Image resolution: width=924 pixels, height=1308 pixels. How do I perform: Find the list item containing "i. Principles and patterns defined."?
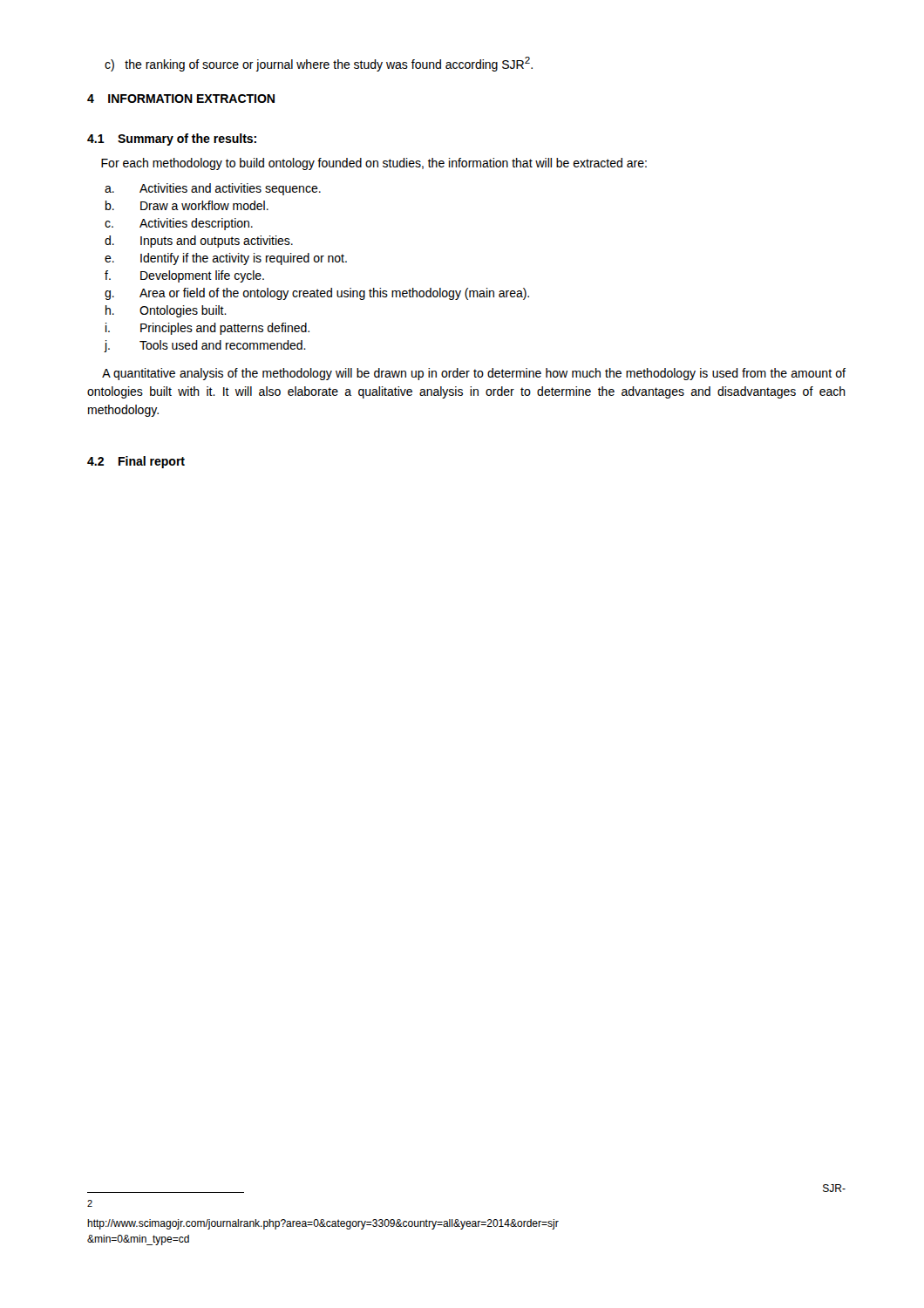click(x=207, y=329)
